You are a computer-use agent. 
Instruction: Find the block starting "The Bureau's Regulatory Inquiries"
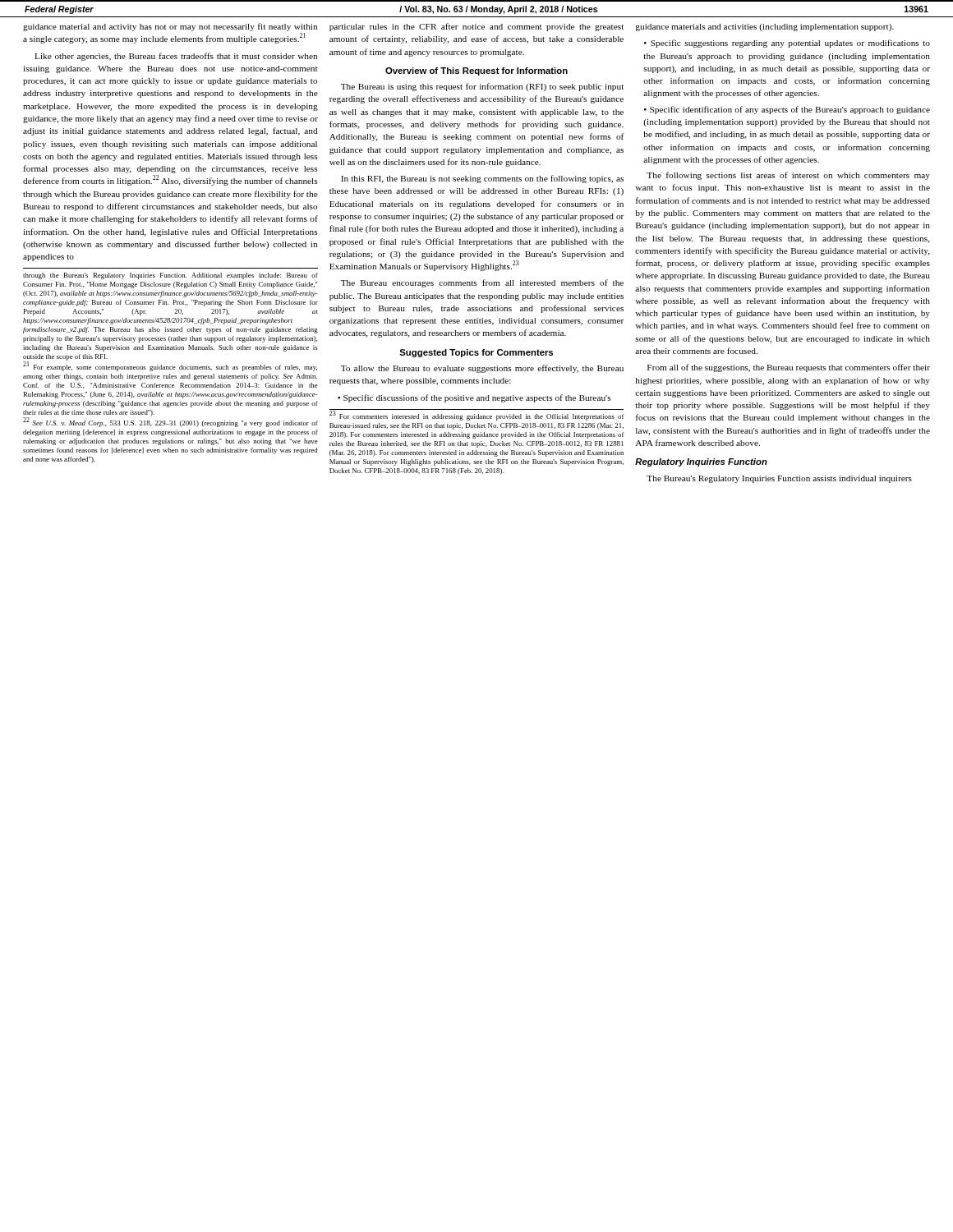point(779,478)
